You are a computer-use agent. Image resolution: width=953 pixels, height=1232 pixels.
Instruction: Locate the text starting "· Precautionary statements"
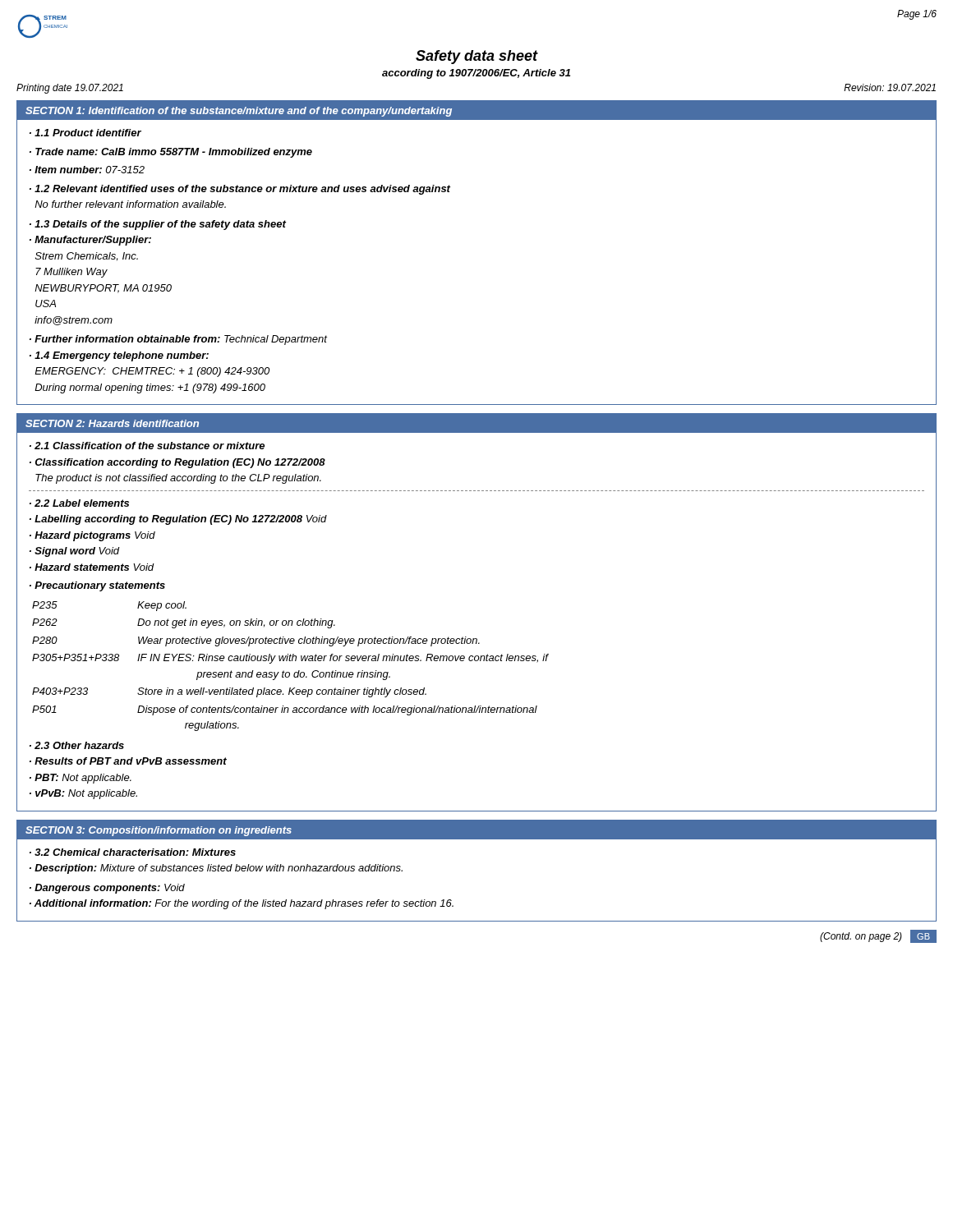point(97,585)
